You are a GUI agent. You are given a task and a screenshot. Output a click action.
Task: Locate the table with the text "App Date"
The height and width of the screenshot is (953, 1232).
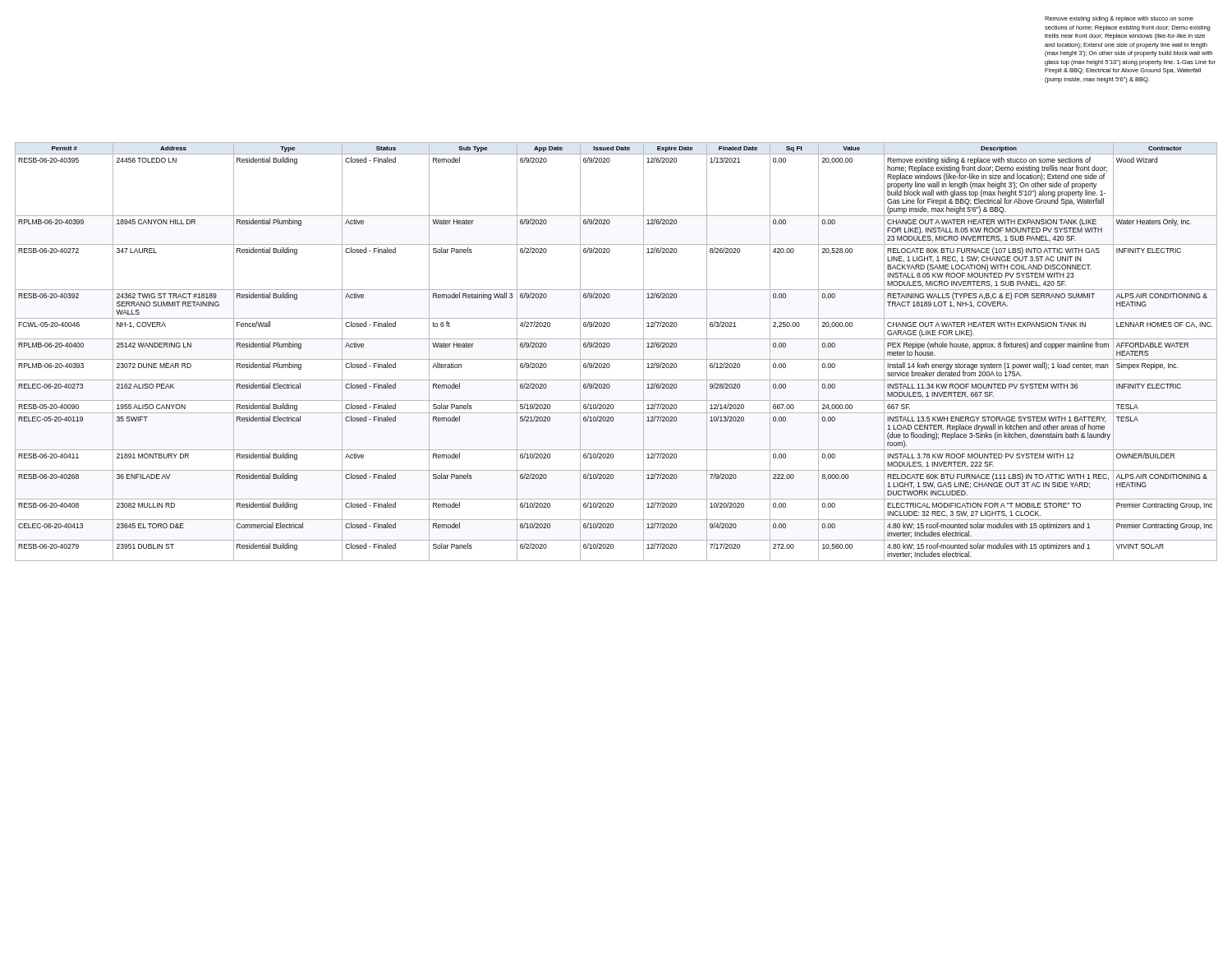coord(616,352)
